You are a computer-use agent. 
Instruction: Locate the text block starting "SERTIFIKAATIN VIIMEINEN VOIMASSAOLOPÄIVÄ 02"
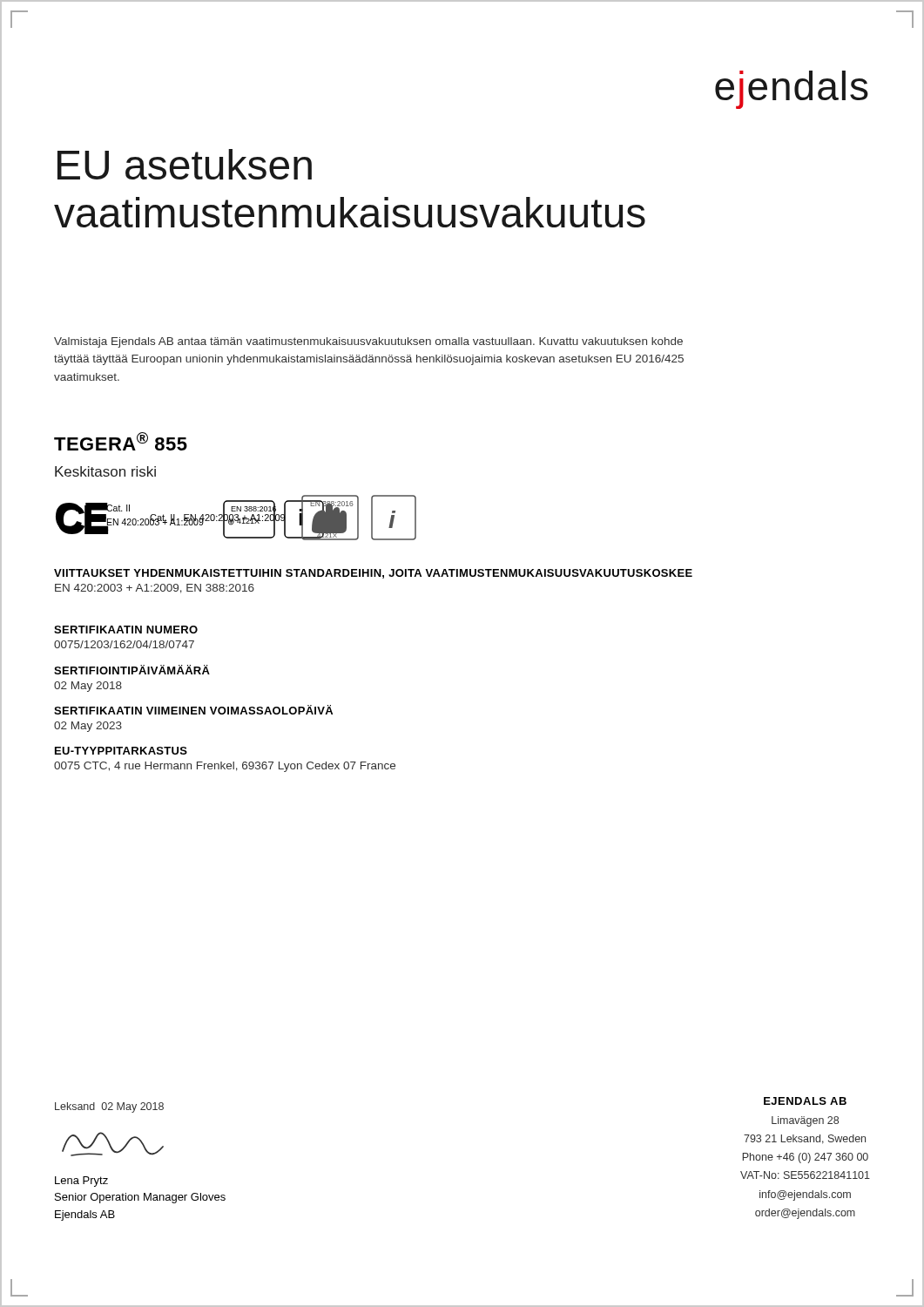coord(193,710)
